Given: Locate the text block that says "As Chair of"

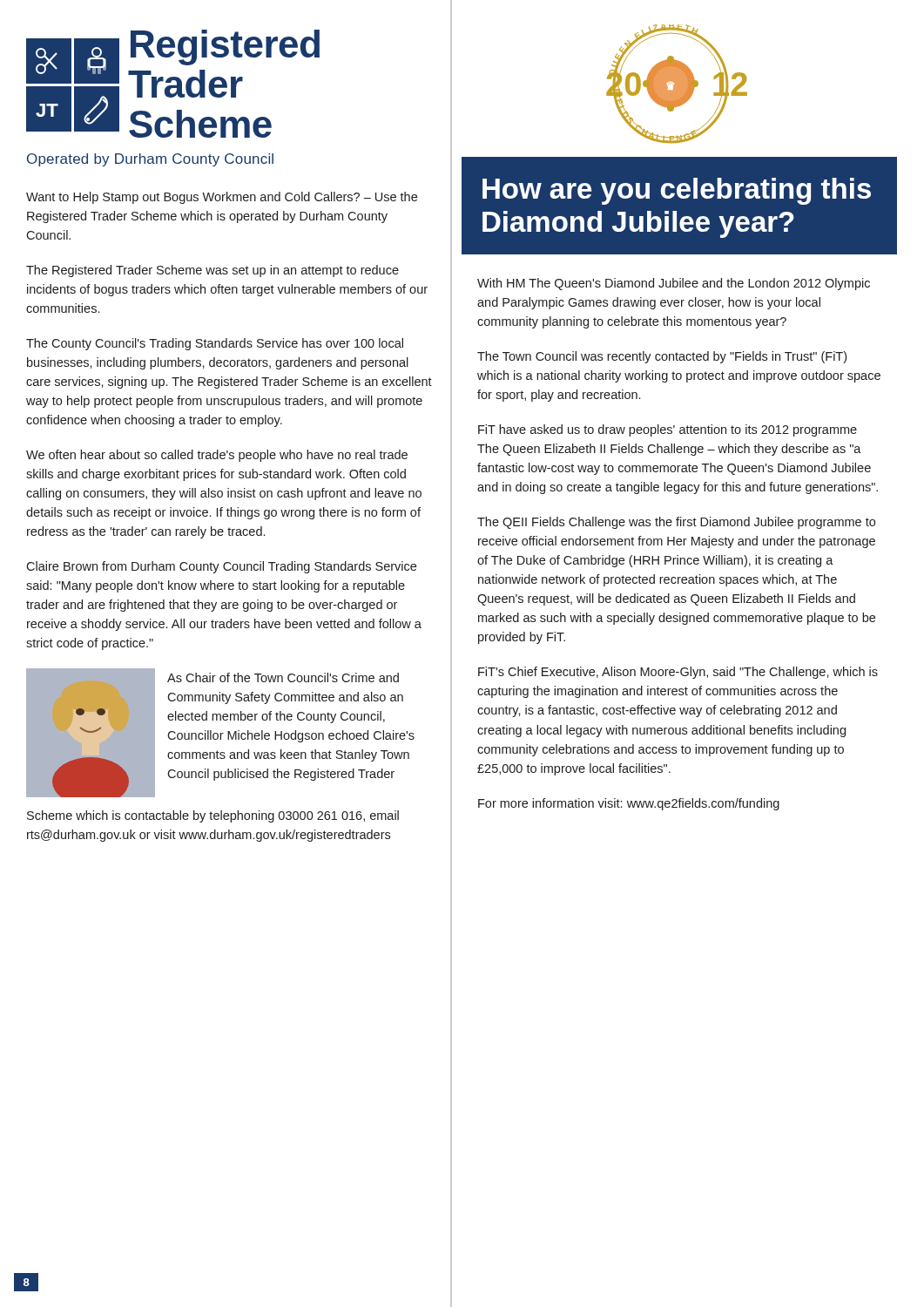Looking at the screenshot, I should 291,726.
